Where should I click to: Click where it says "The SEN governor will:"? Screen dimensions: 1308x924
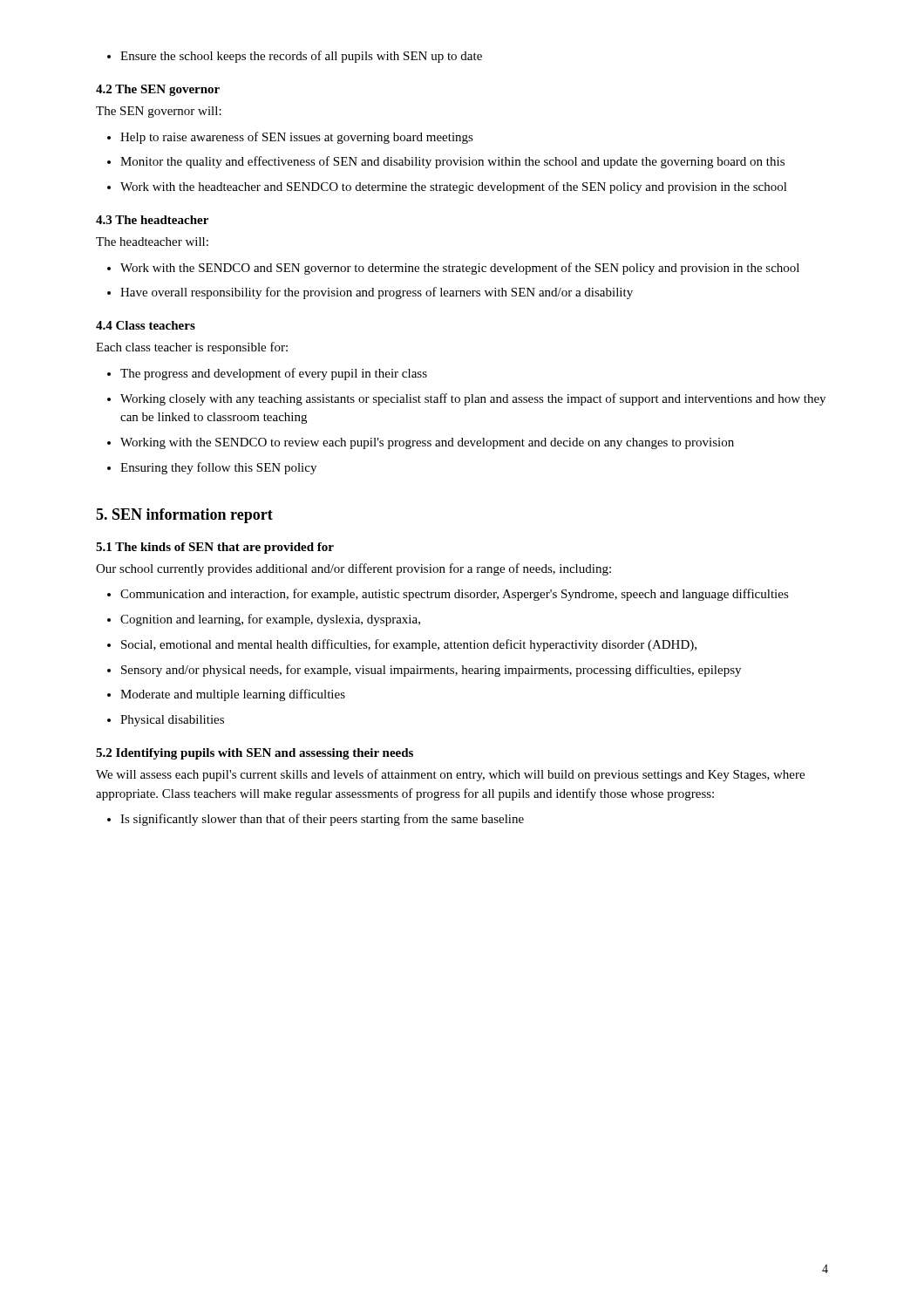click(x=159, y=112)
